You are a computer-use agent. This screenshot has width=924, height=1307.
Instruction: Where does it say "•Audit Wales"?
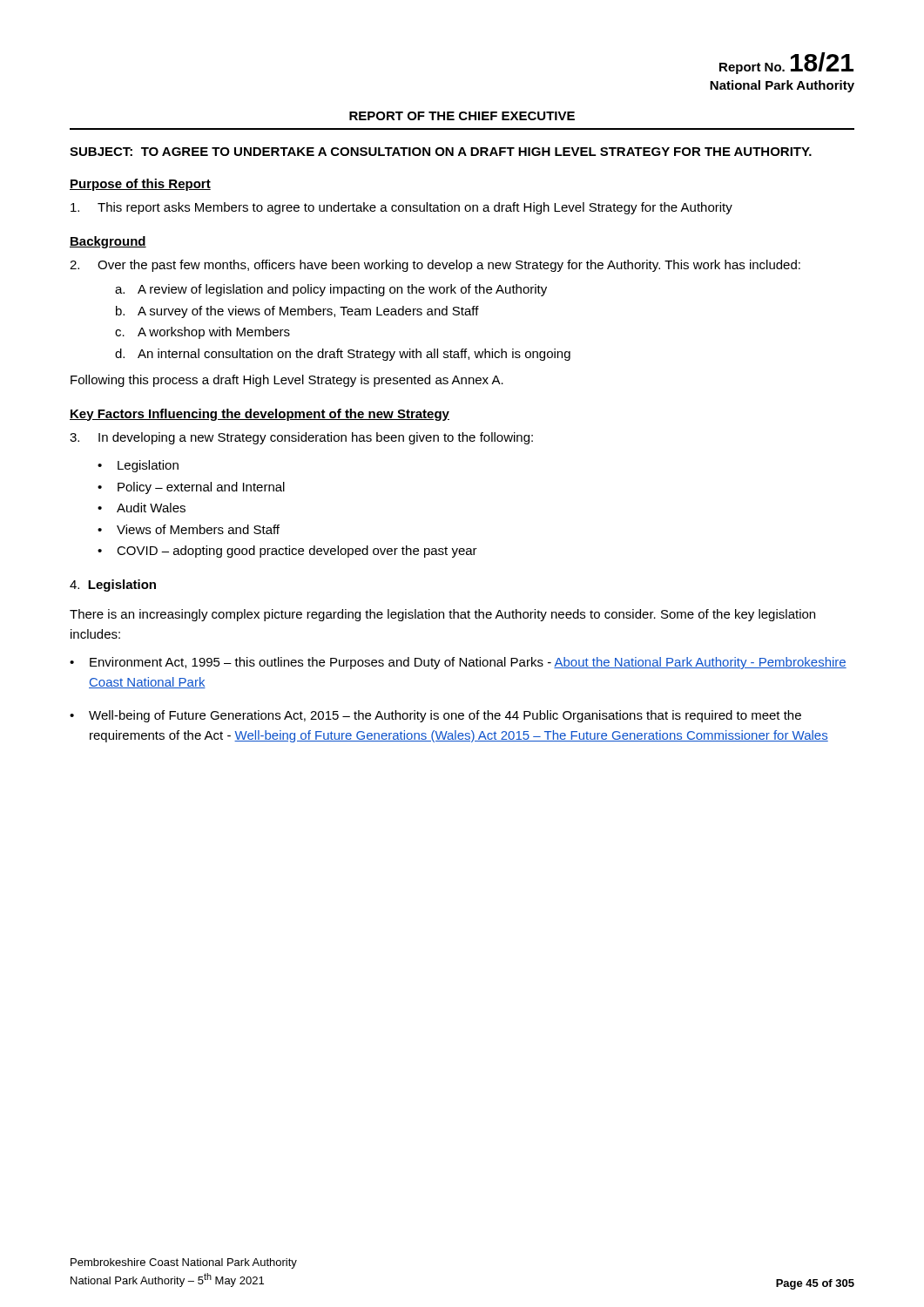pyautogui.click(x=142, y=508)
